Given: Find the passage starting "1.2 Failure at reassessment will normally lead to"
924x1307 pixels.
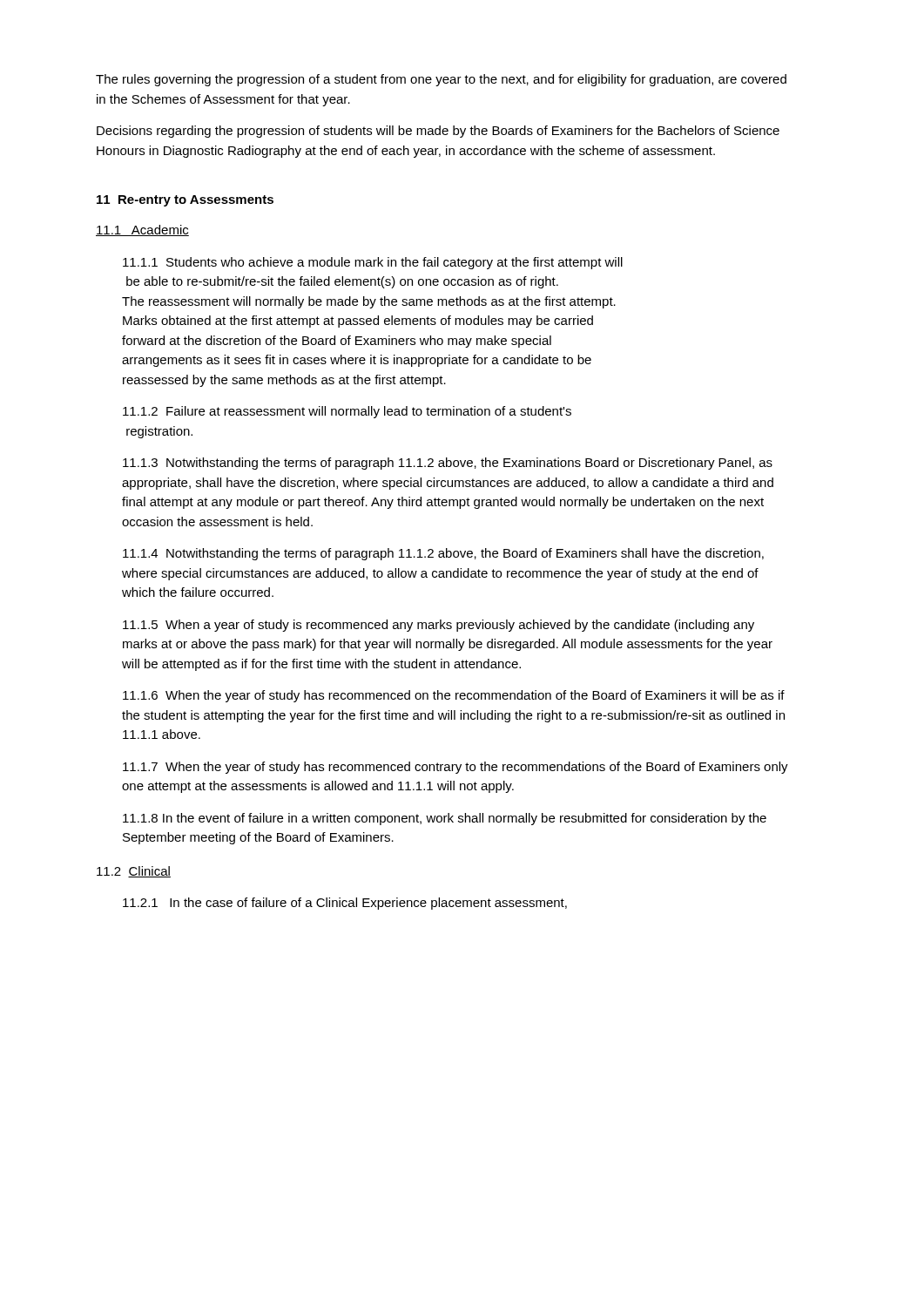Looking at the screenshot, I should coord(347,421).
